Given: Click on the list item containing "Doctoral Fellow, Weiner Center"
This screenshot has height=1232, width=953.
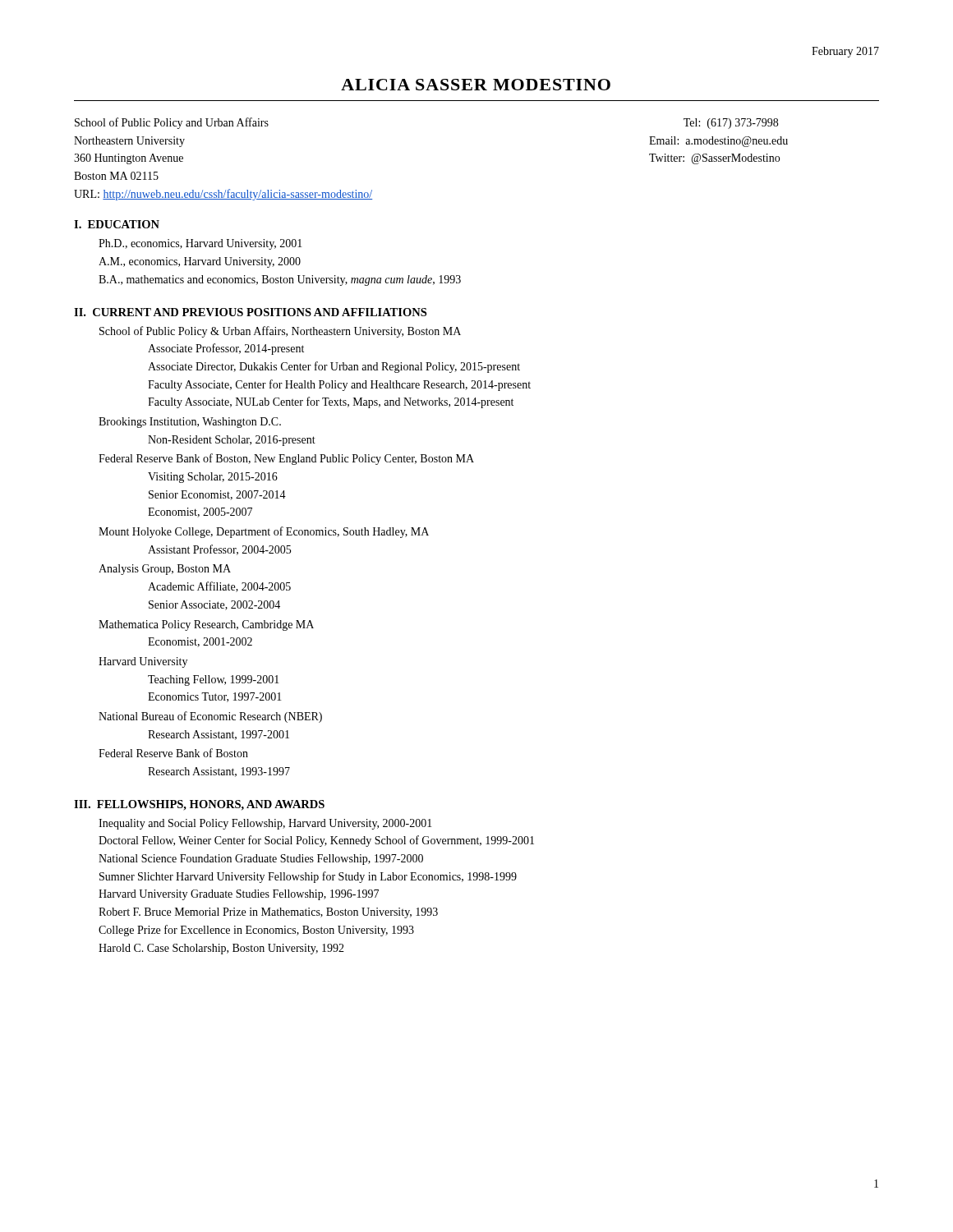Looking at the screenshot, I should coord(317,841).
